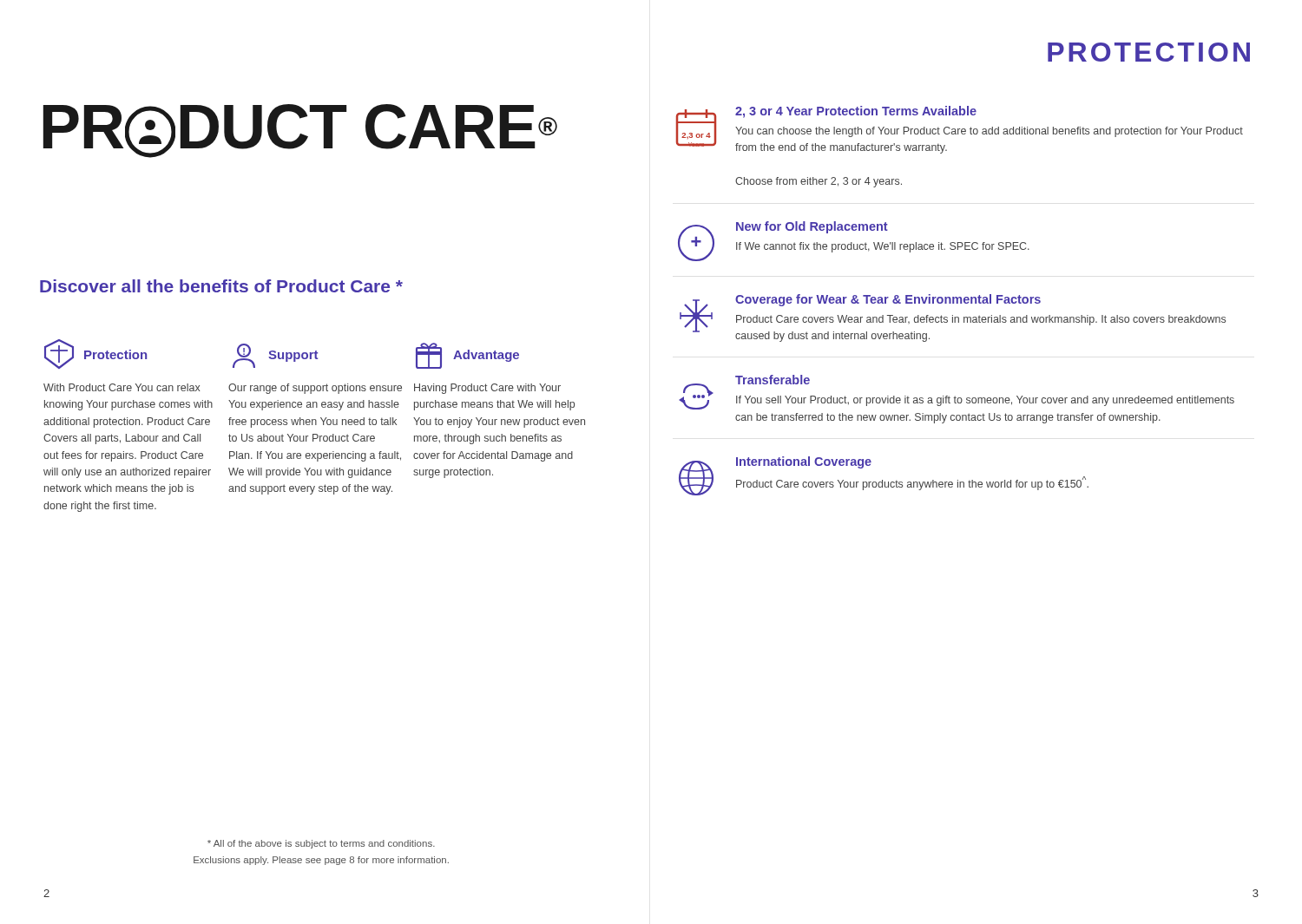Locate the title that reads "PR DUCT CARE ®"
Viewport: 1302px width, 924px height.
[298, 127]
